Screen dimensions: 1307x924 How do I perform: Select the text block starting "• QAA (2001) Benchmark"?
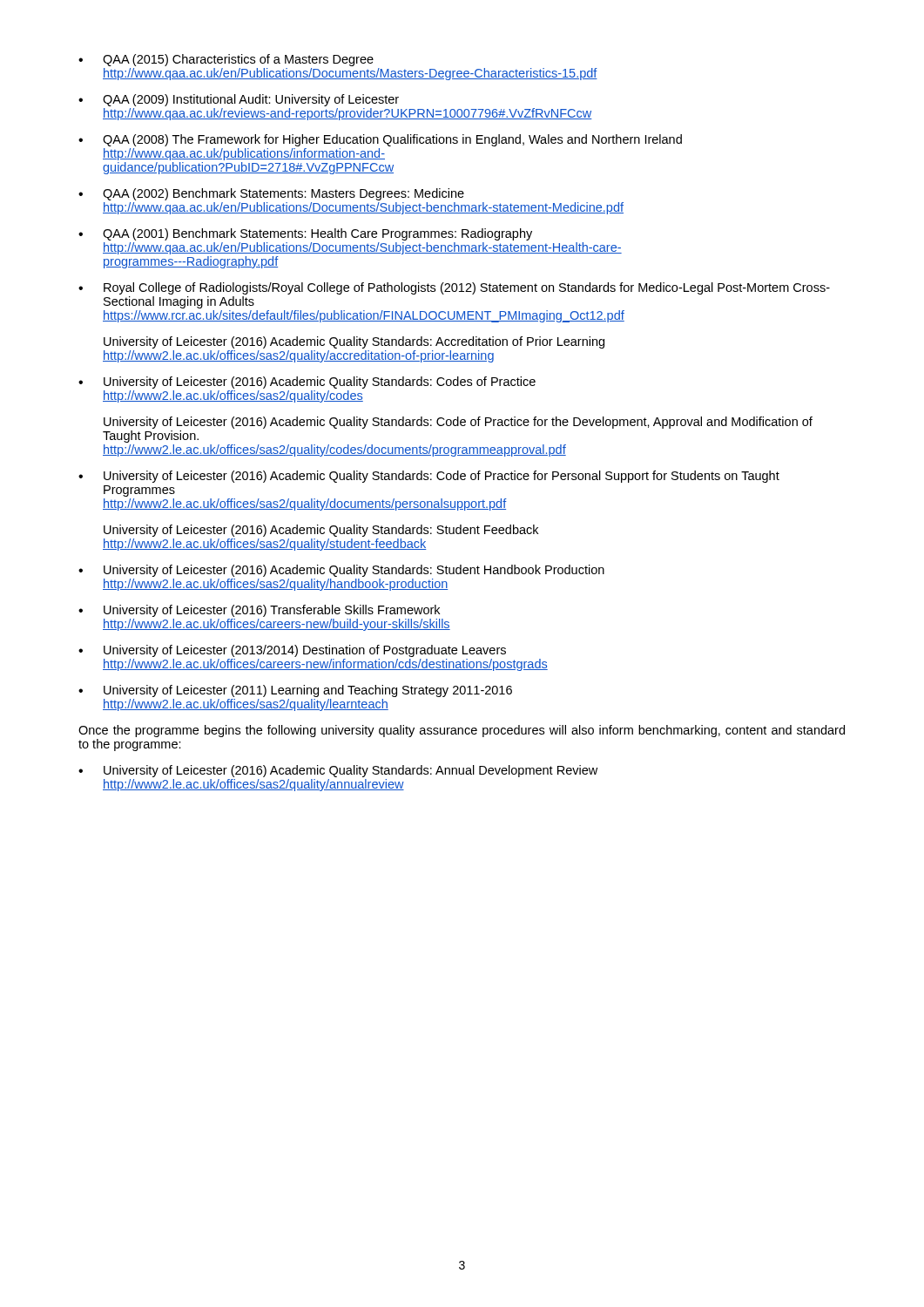pos(462,247)
